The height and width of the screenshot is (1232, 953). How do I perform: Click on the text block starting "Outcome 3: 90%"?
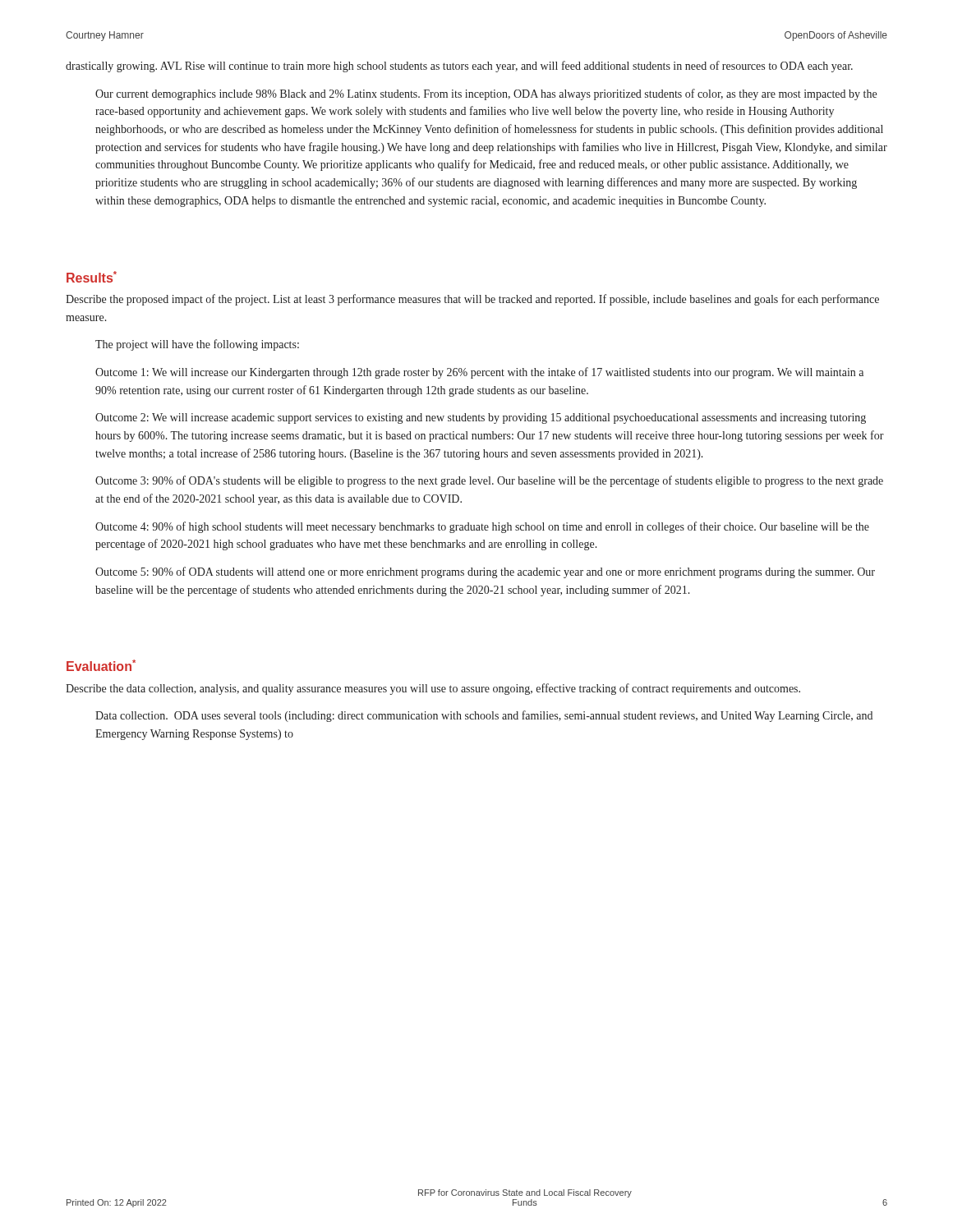coord(489,490)
